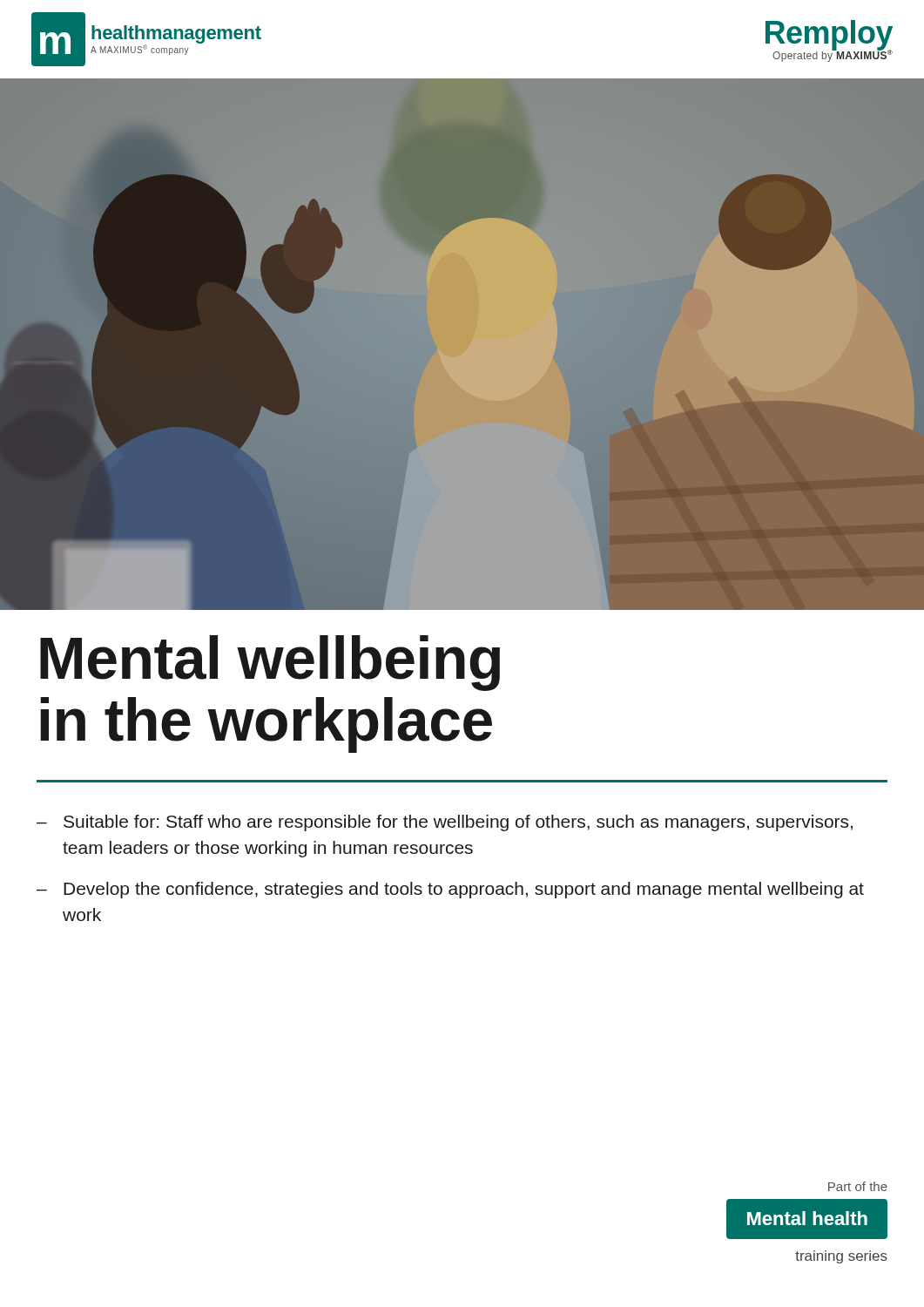Screen dimensions: 1307x924
Task: Find the list item that reads "– Suitable for: Staff"
Action: click(445, 833)
